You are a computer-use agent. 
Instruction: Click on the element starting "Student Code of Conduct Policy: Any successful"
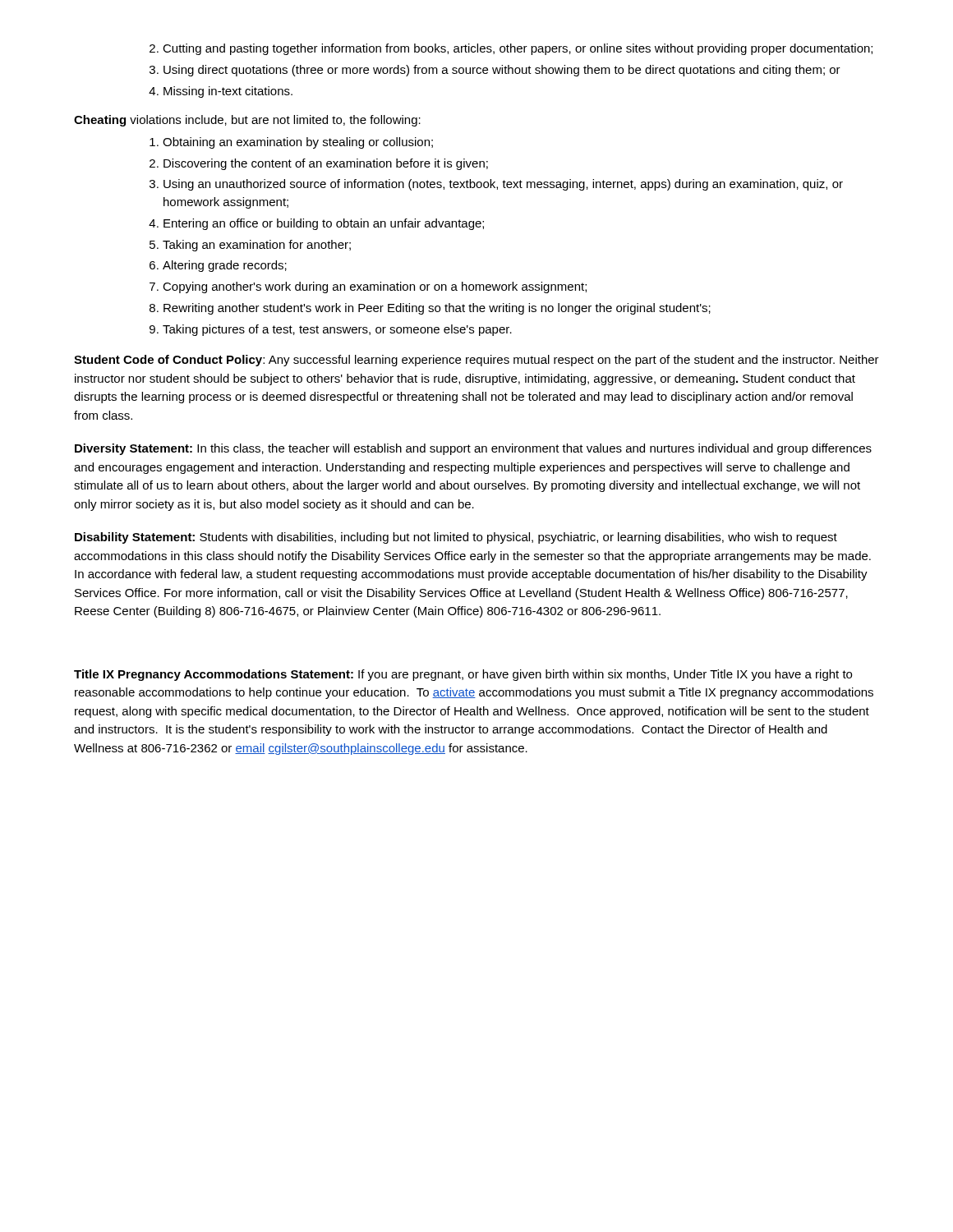(x=476, y=388)
